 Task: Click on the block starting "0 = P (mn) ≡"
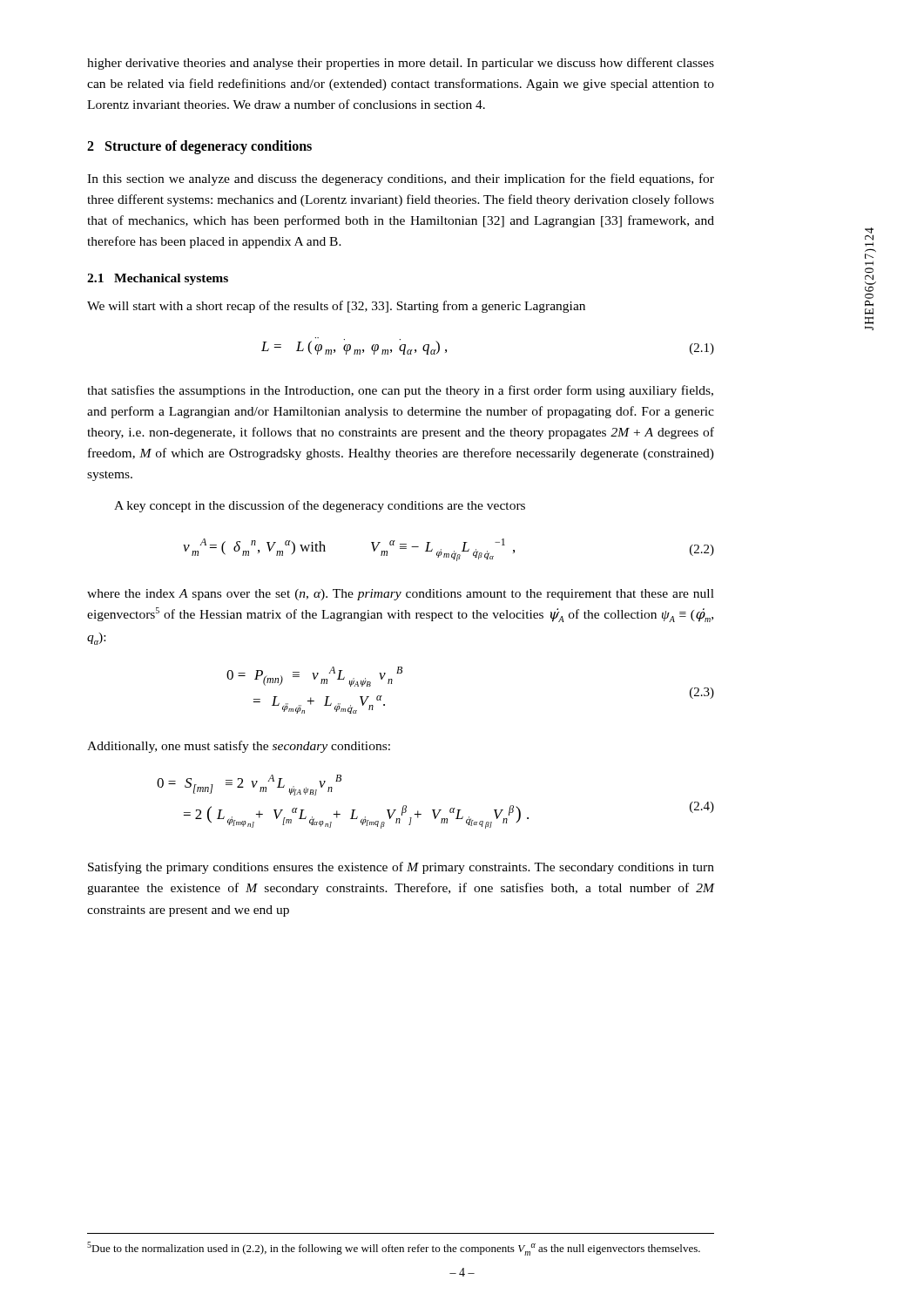401,692
